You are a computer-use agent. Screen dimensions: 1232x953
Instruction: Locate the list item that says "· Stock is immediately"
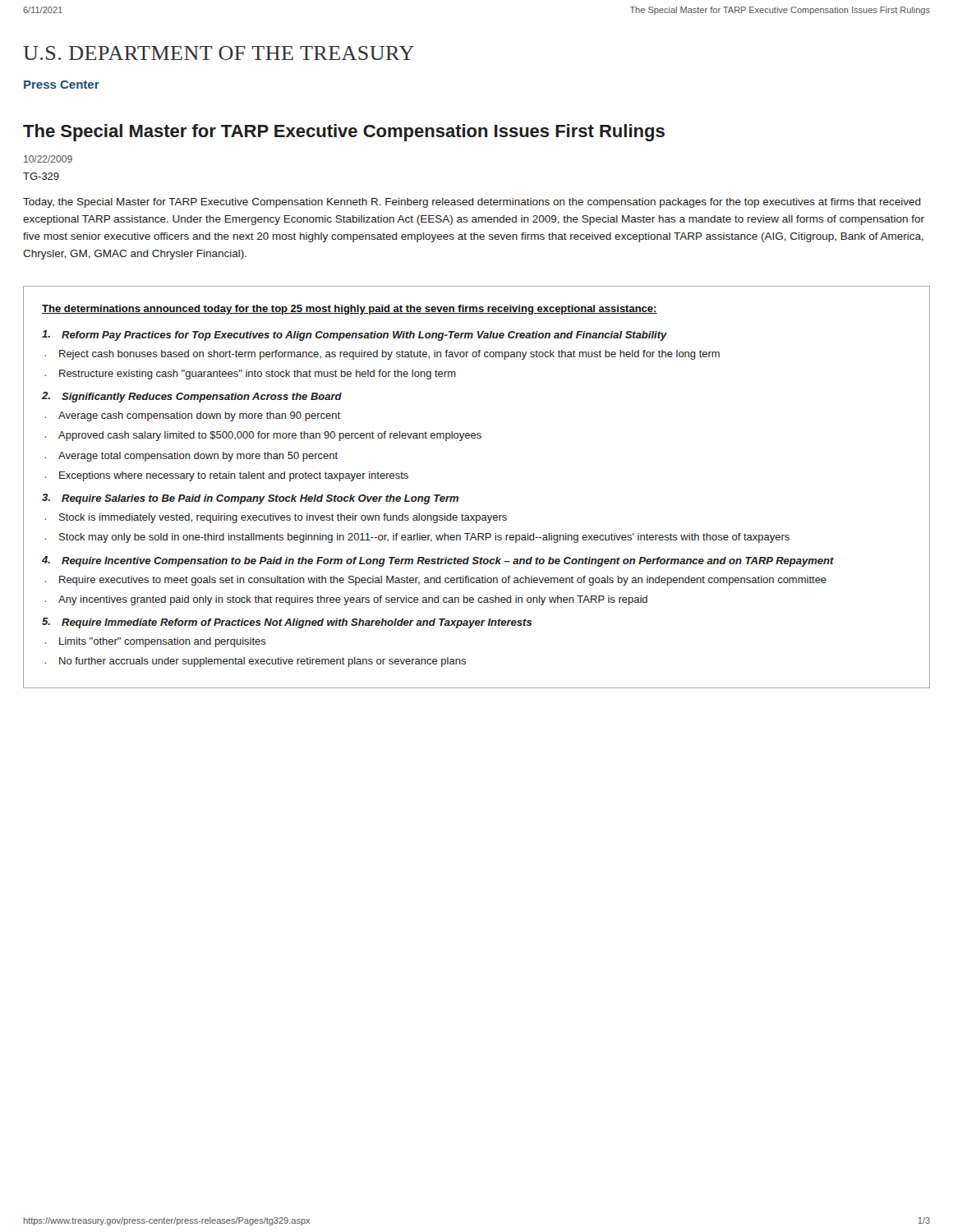coord(476,519)
